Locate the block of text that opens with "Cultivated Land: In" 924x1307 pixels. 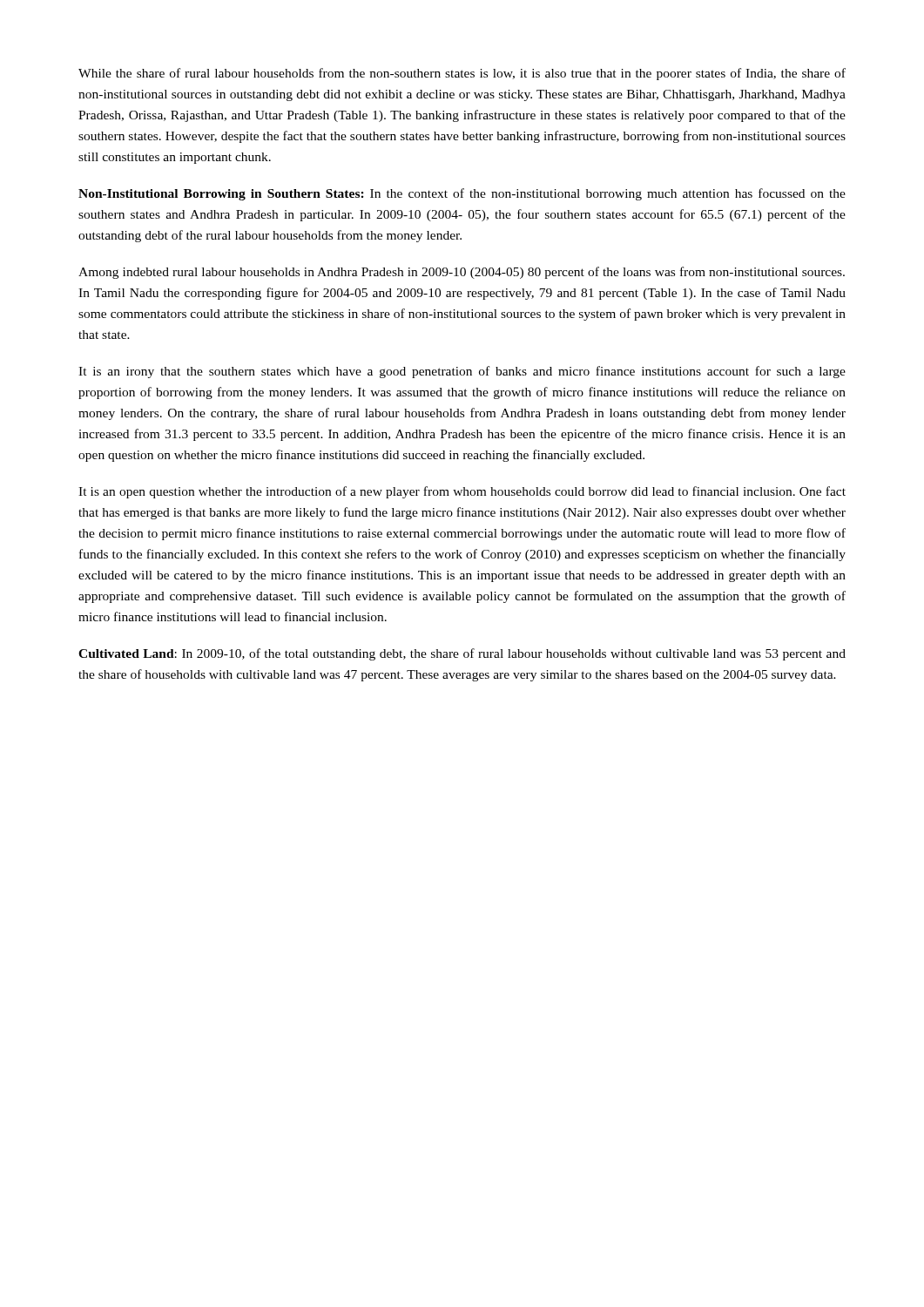click(462, 664)
